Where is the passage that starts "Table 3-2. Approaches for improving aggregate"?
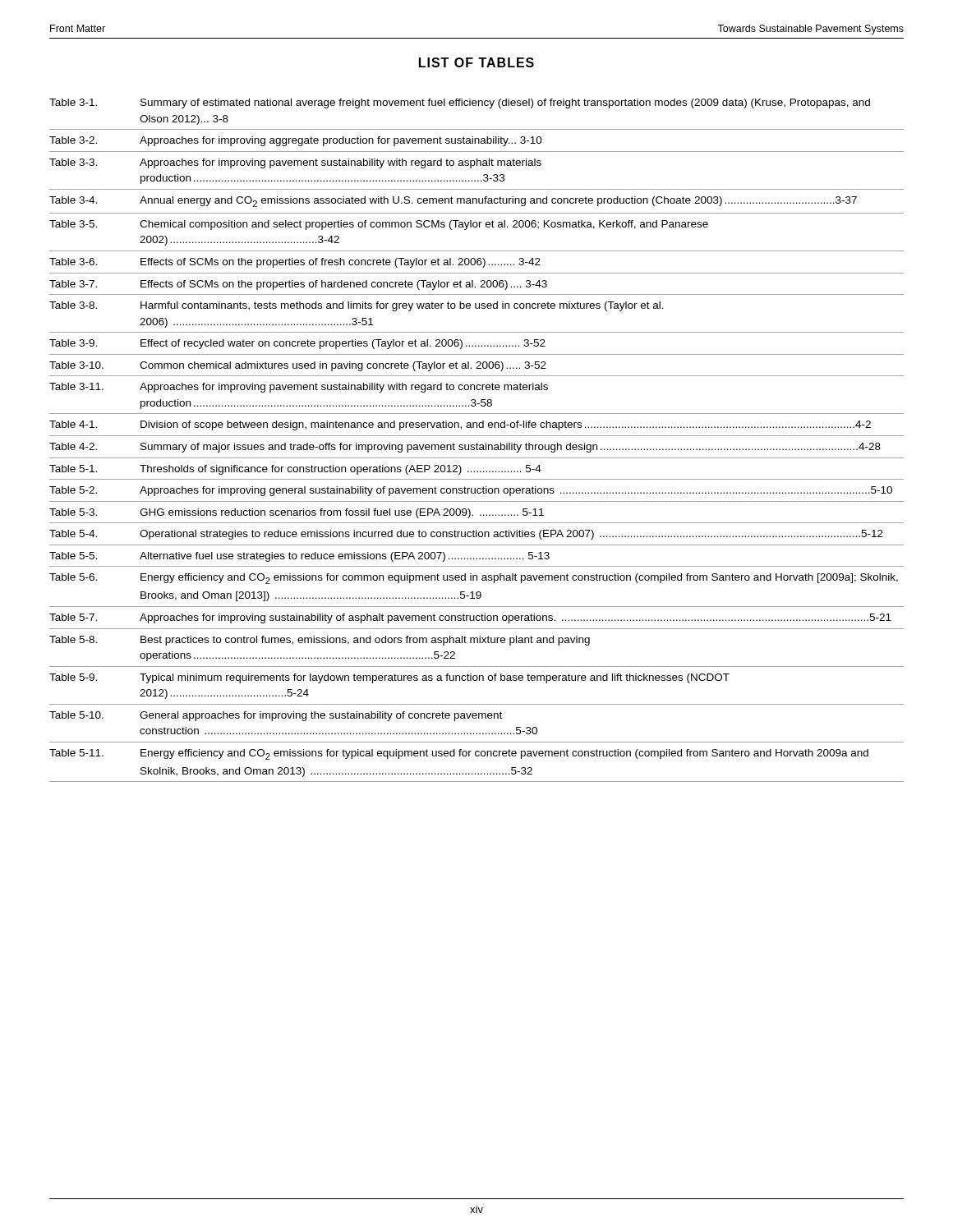This screenshot has width=953, height=1232. [476, 140]
